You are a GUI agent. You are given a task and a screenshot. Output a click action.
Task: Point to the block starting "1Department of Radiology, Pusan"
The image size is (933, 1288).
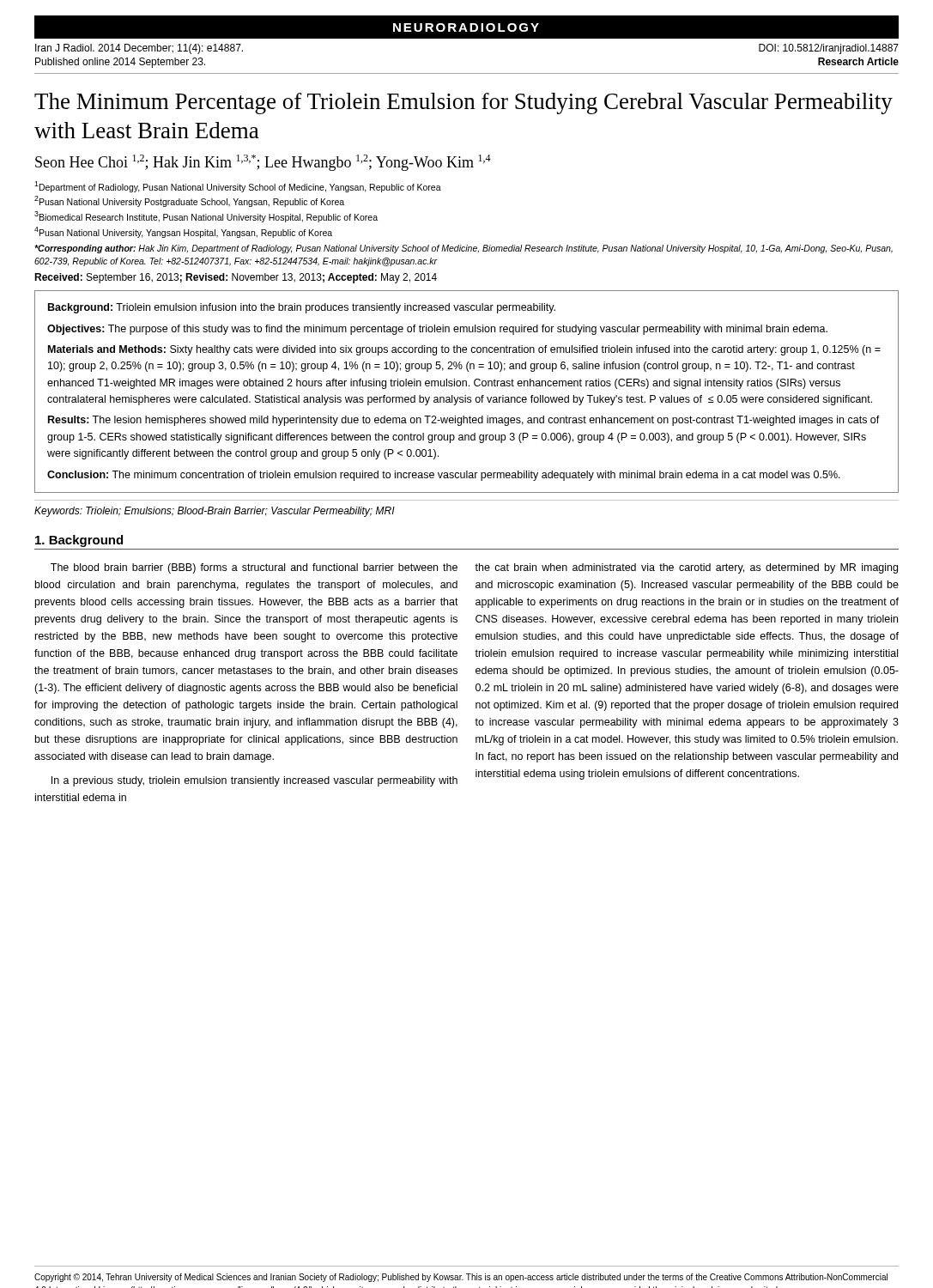click(238, 208)
